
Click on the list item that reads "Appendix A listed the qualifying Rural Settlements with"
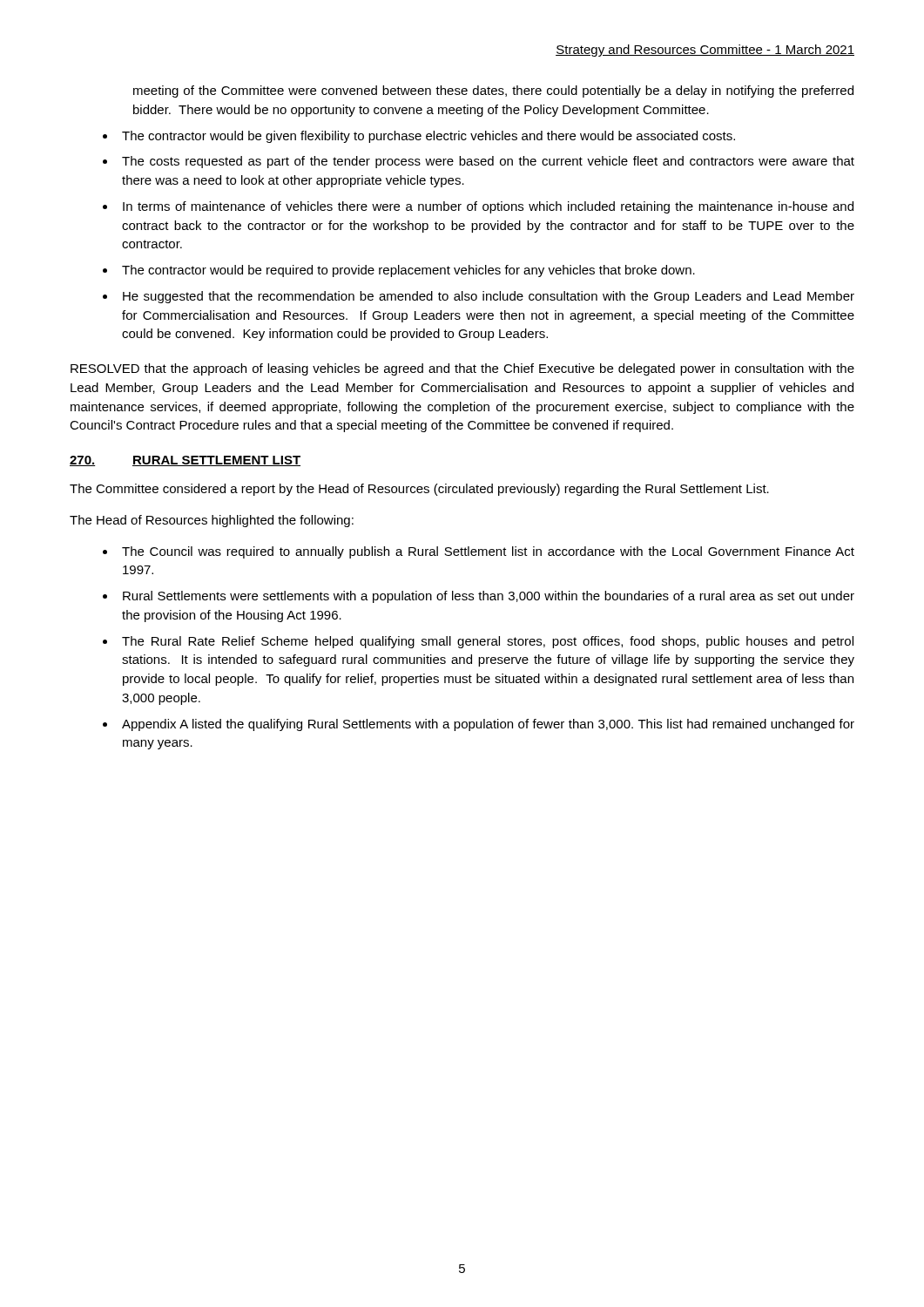tap(486, 733)
